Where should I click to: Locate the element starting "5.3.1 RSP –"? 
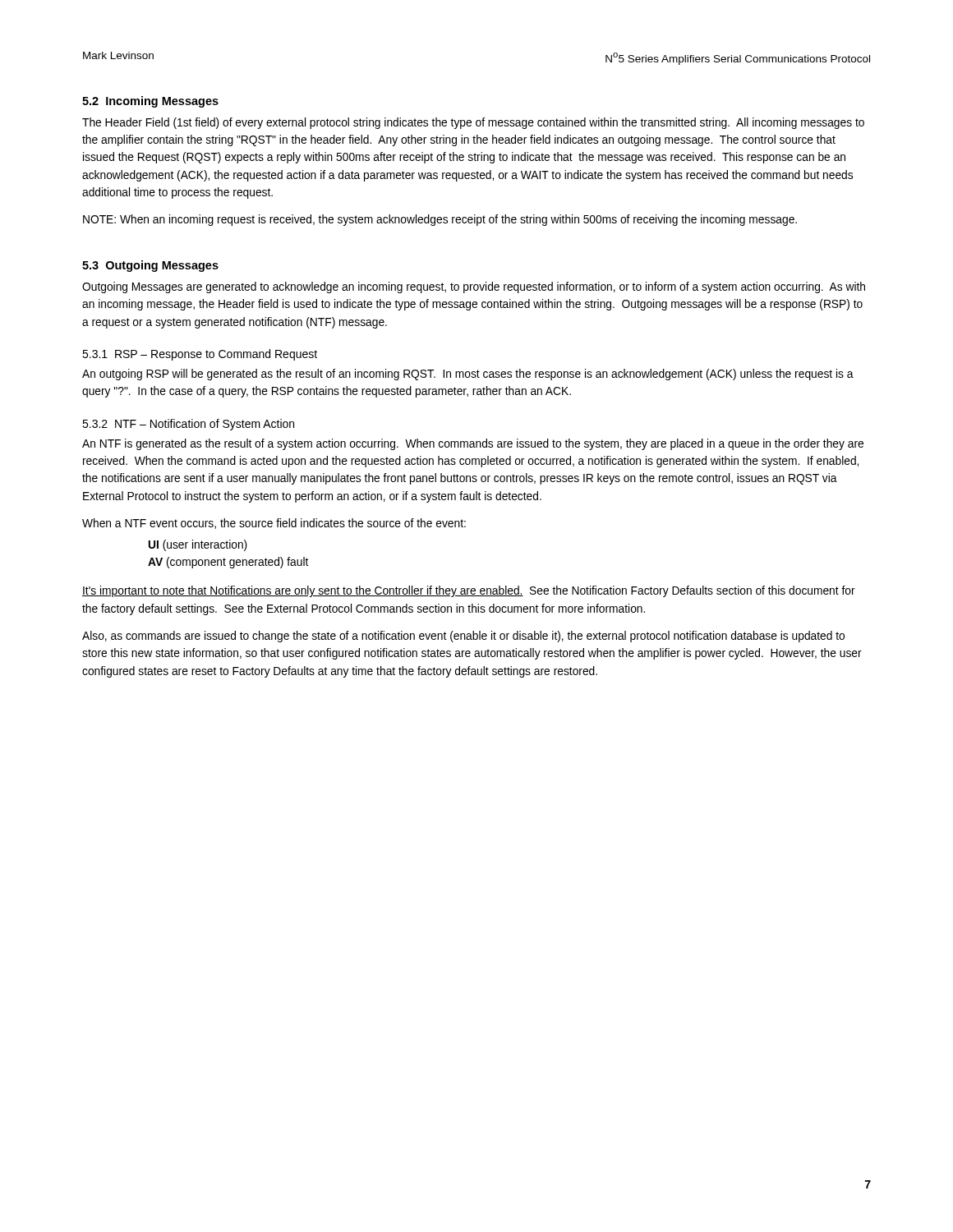200,354
